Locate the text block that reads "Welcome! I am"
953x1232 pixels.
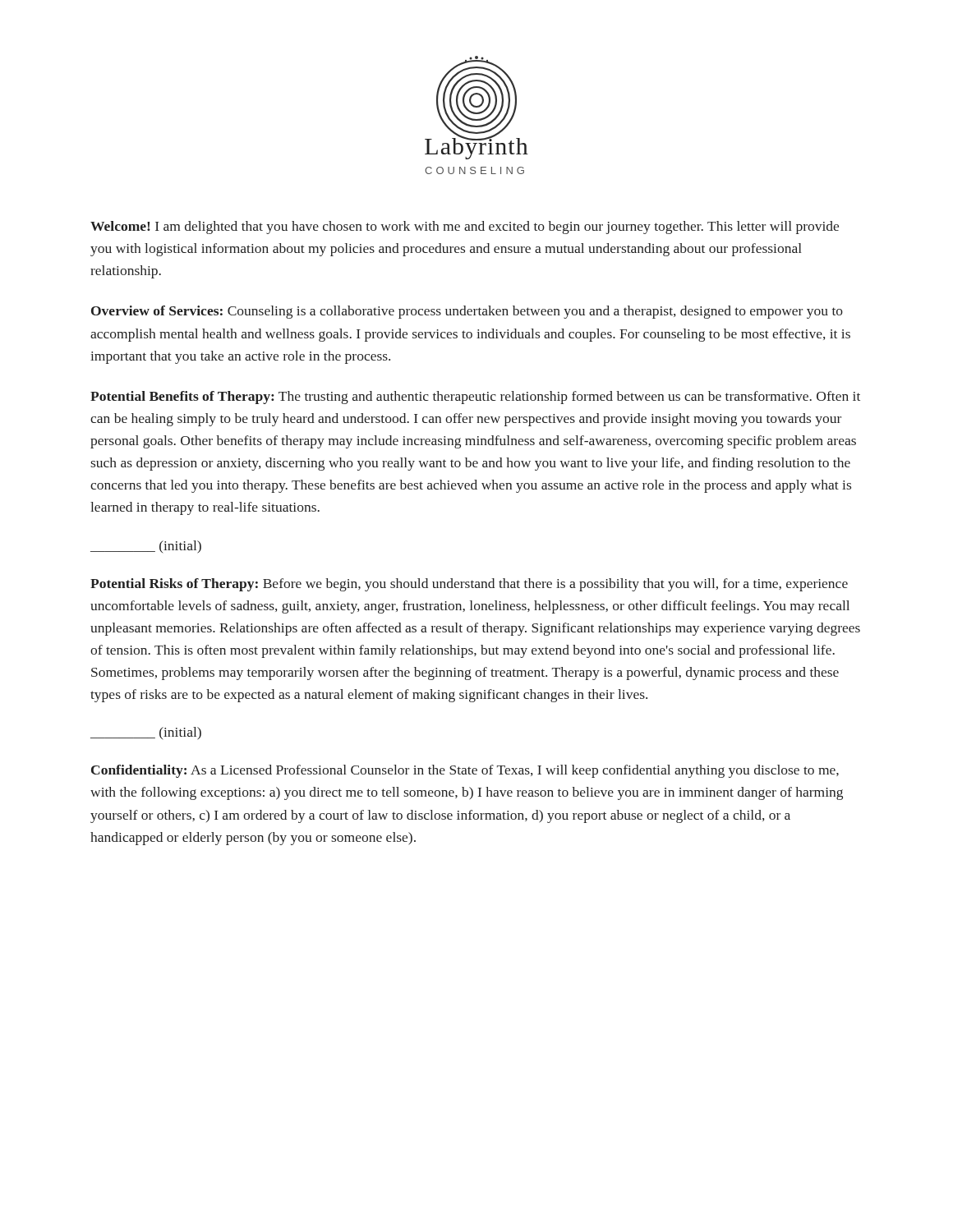(465, 248)
